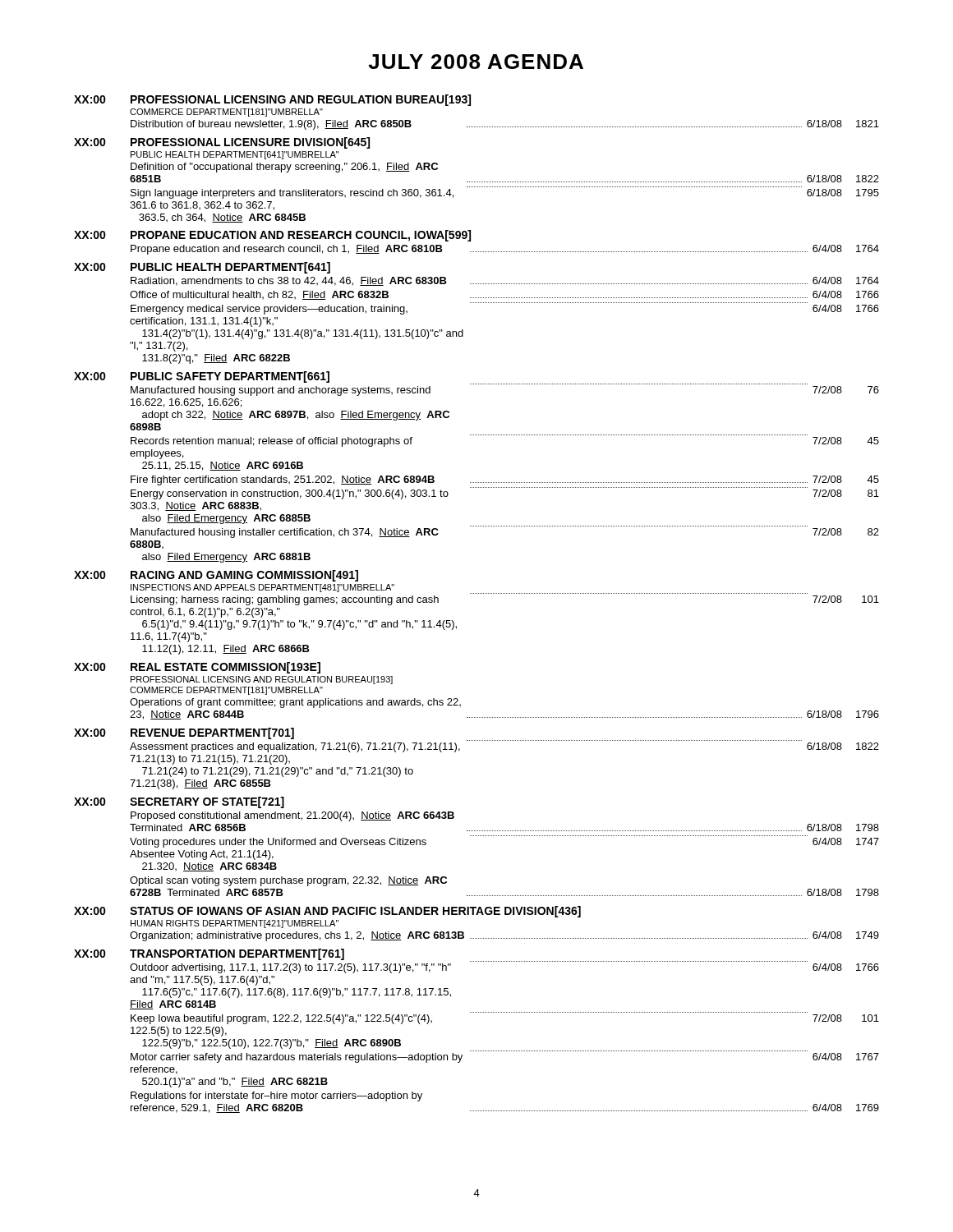Click the section header that begins "XX:00 RACING AND"
The width and height of the screenshot is (953, 1232).
(216, 576)
